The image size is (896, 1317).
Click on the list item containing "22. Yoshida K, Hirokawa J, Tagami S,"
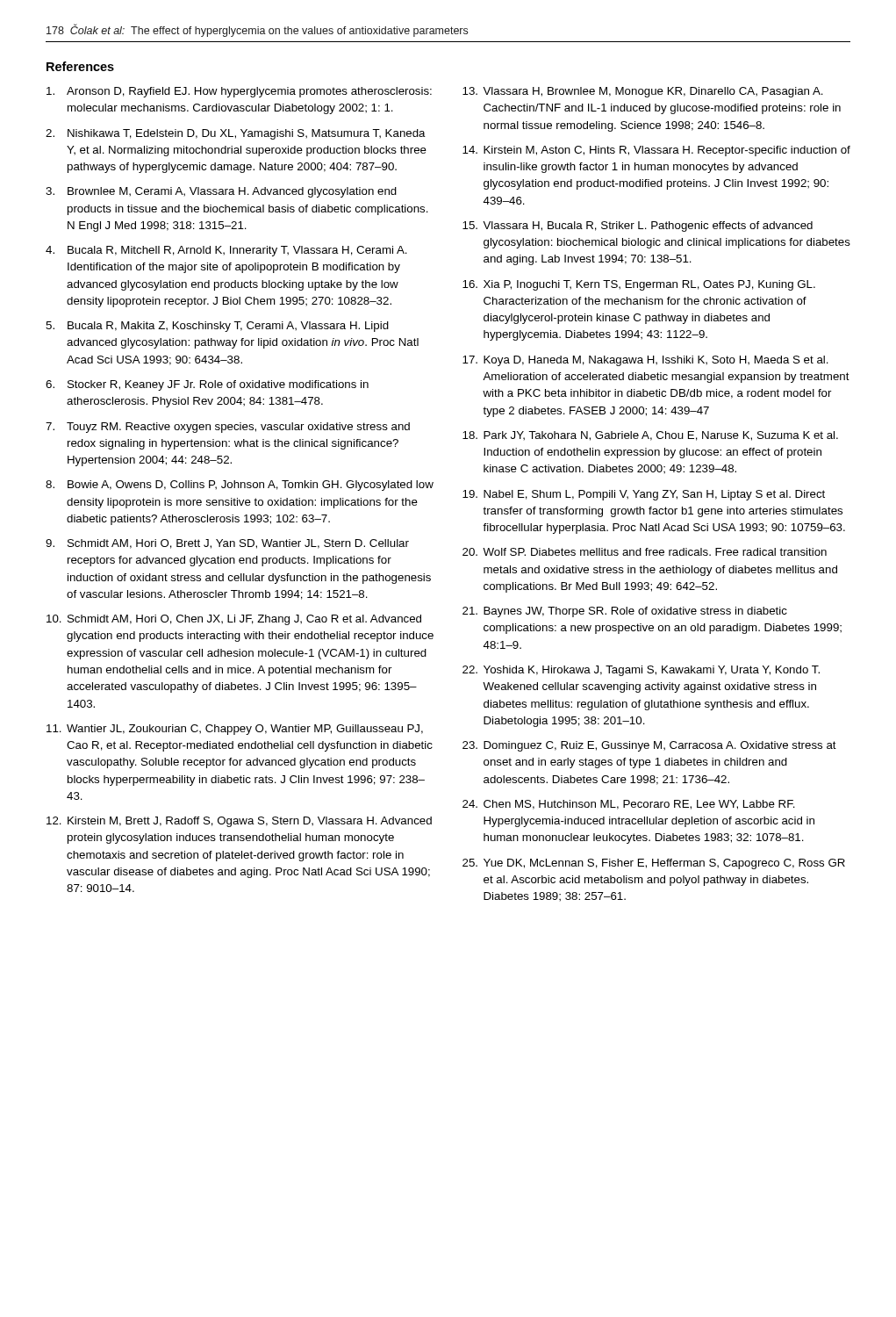coord(656,695)
